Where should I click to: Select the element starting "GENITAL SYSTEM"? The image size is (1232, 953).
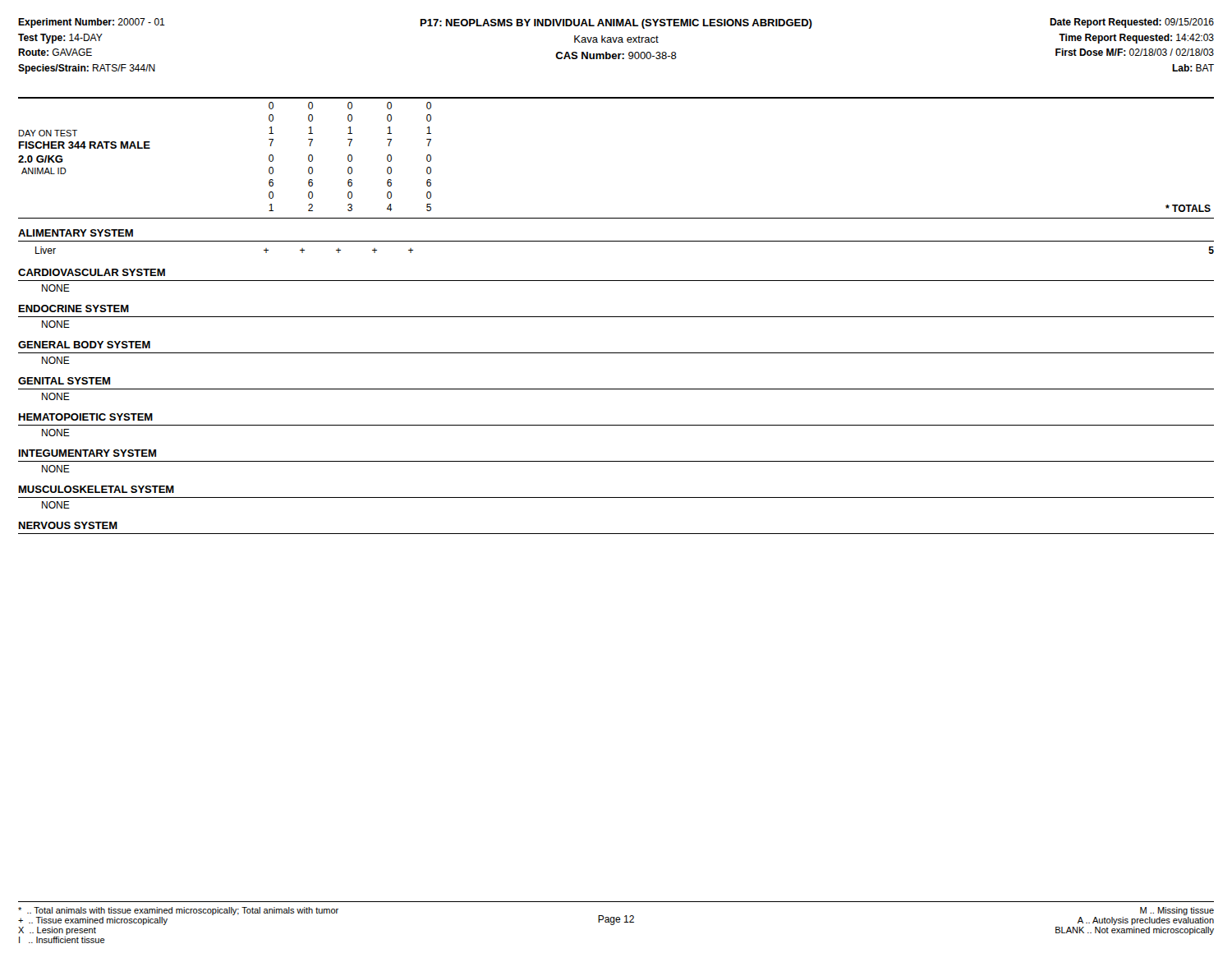64,381
